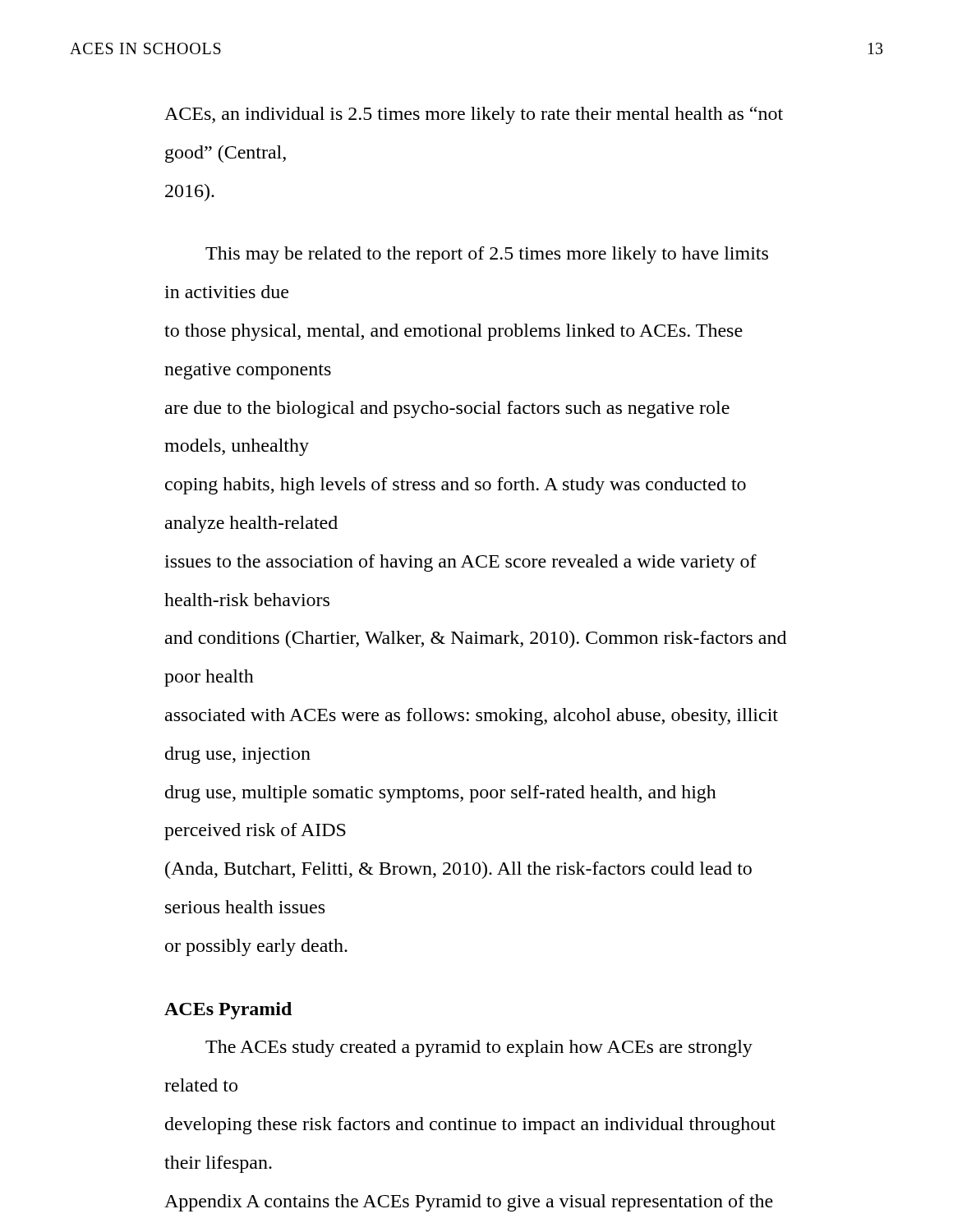Click on the text that says "or possibly early death."
Viewport: 953px width, 1232px height.
[256, 945]
